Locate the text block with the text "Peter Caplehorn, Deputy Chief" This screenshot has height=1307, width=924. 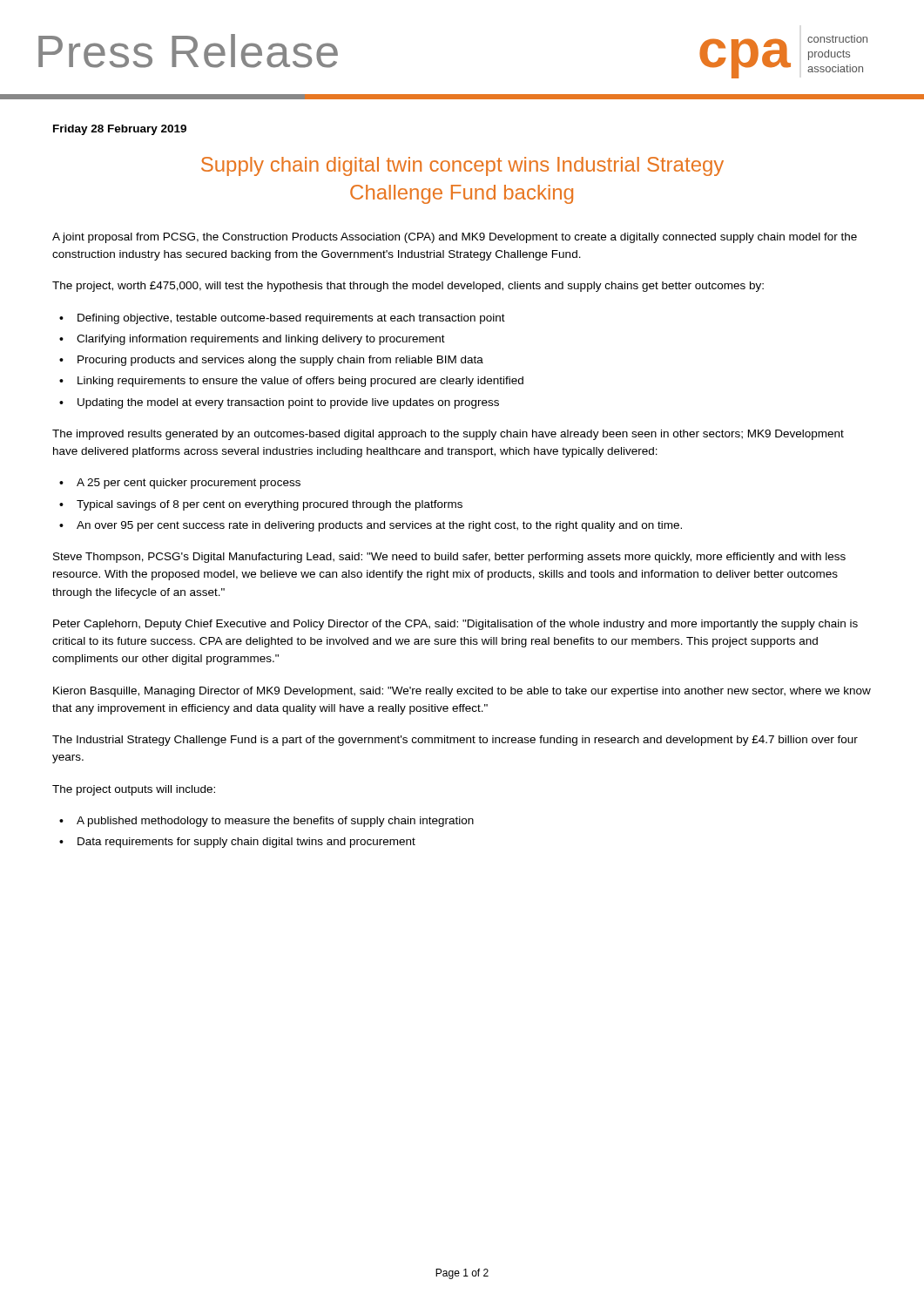pos(455,641)
